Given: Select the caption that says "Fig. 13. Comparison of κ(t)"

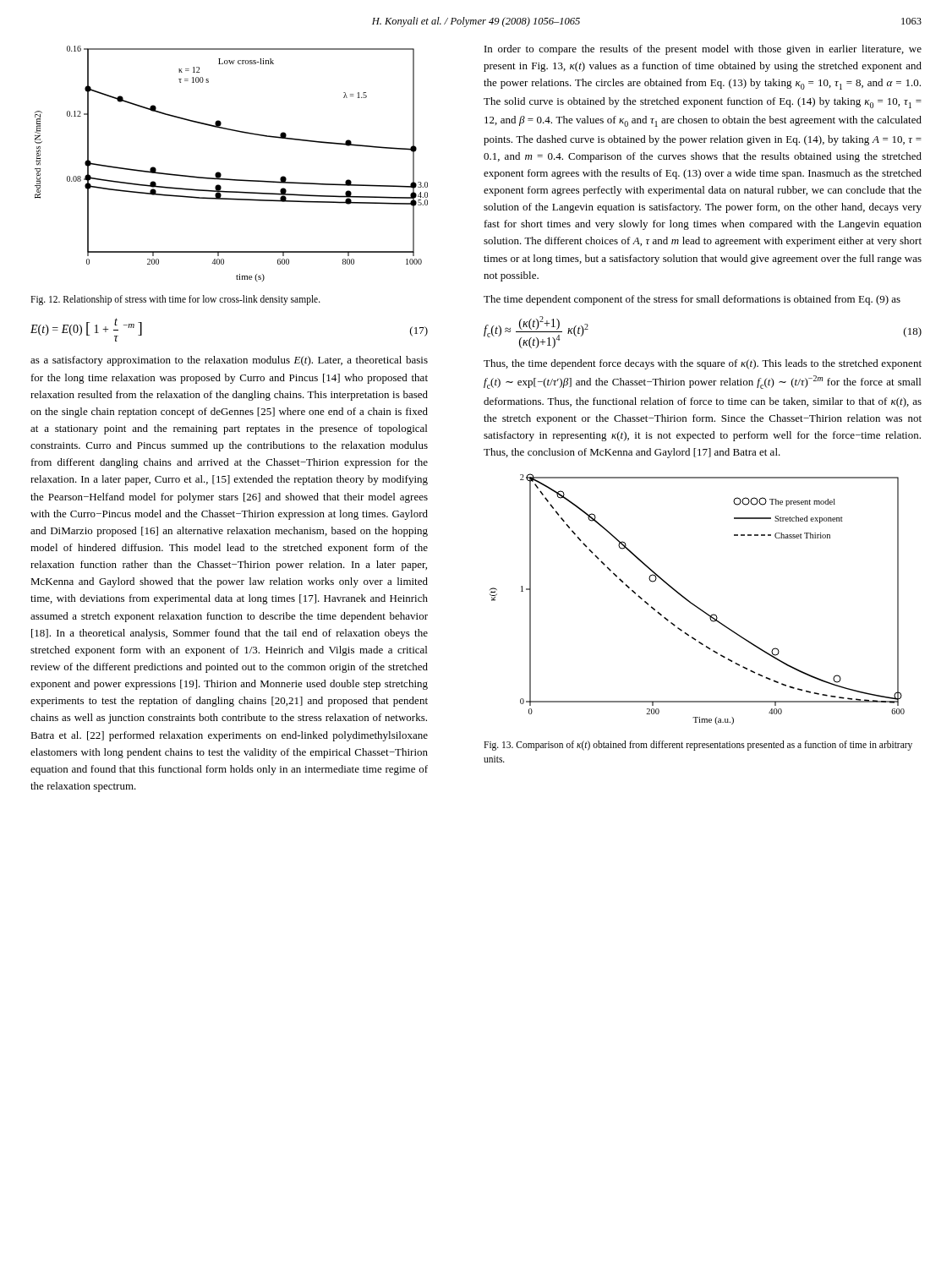Looking at the screenshot, I should 698,752.
